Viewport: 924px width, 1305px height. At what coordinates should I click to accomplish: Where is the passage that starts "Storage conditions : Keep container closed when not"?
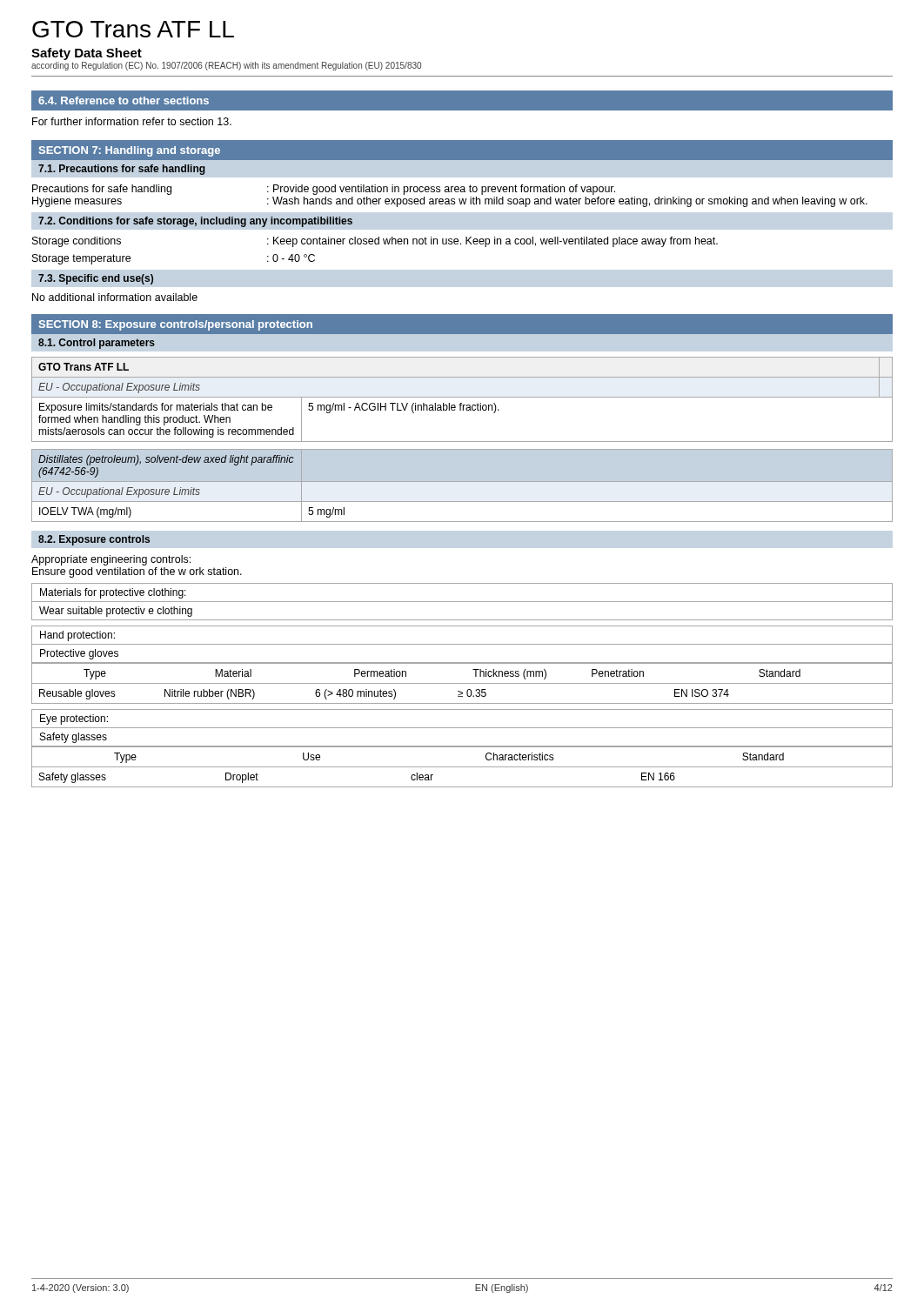coord(462,250)
